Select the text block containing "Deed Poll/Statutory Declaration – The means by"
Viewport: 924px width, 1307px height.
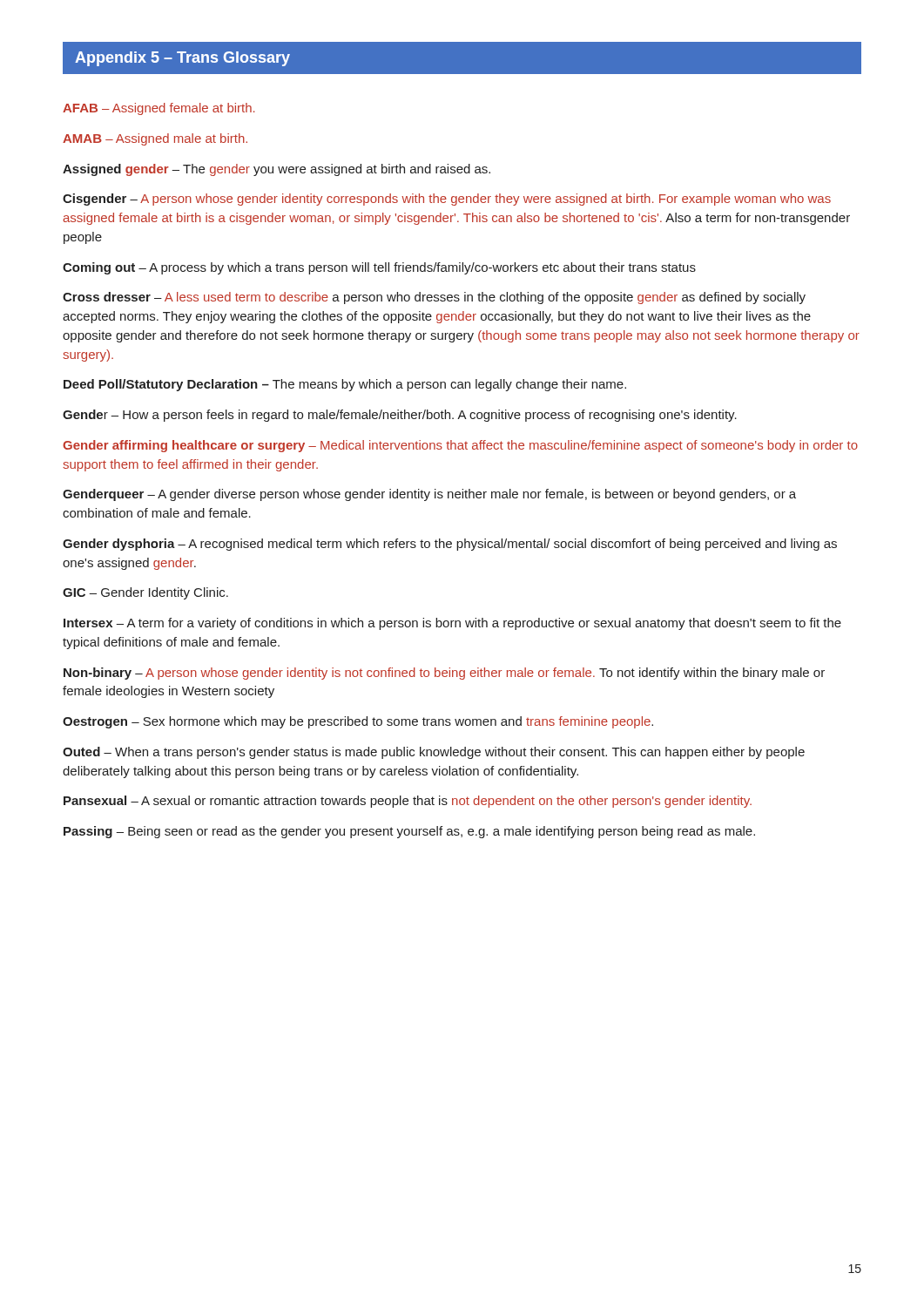[x=345, y=384]
